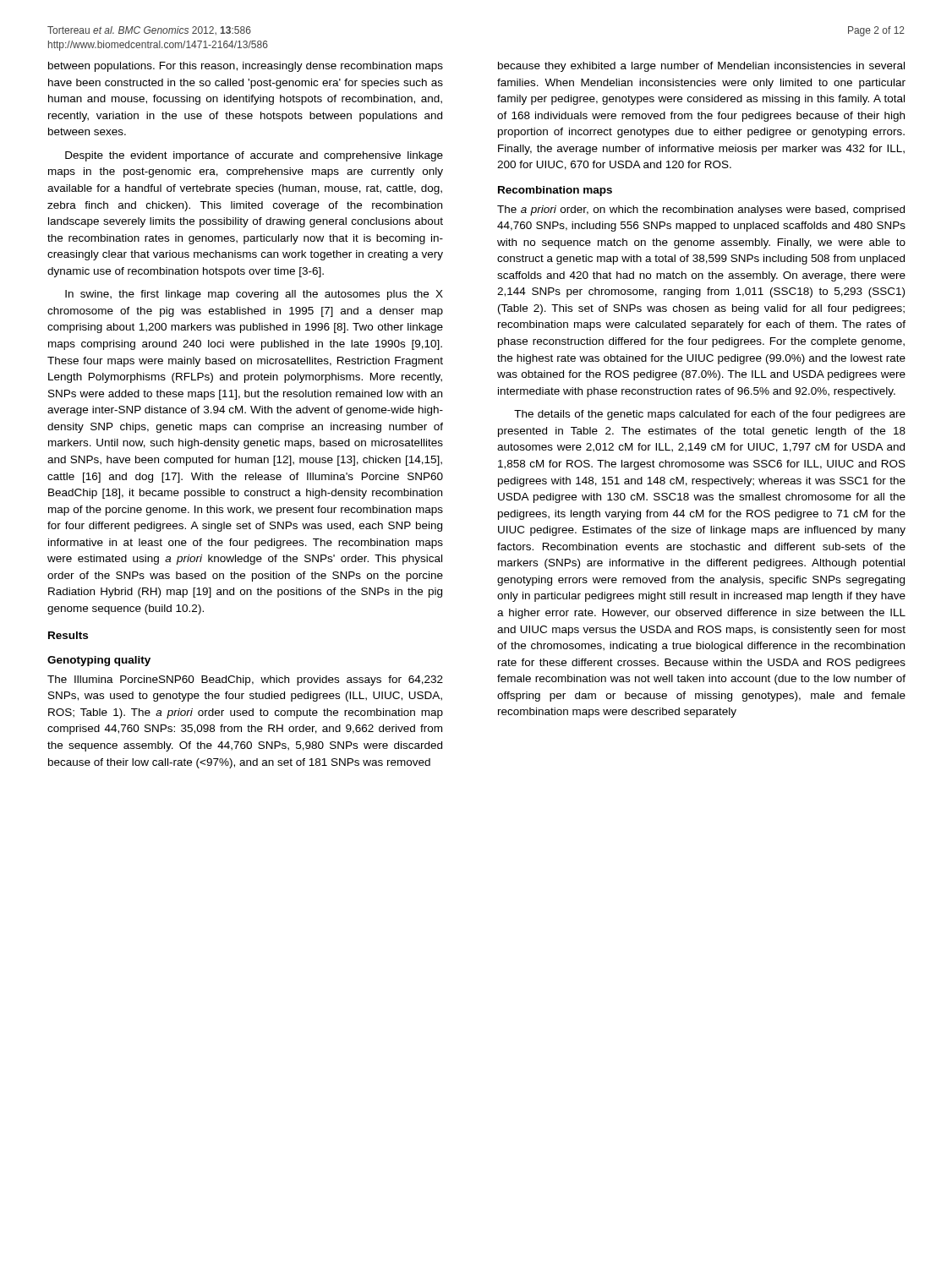Point to the region starting "between populations. For this reason,"
This screenshot has height=1268, width=952.
[245, 99]
